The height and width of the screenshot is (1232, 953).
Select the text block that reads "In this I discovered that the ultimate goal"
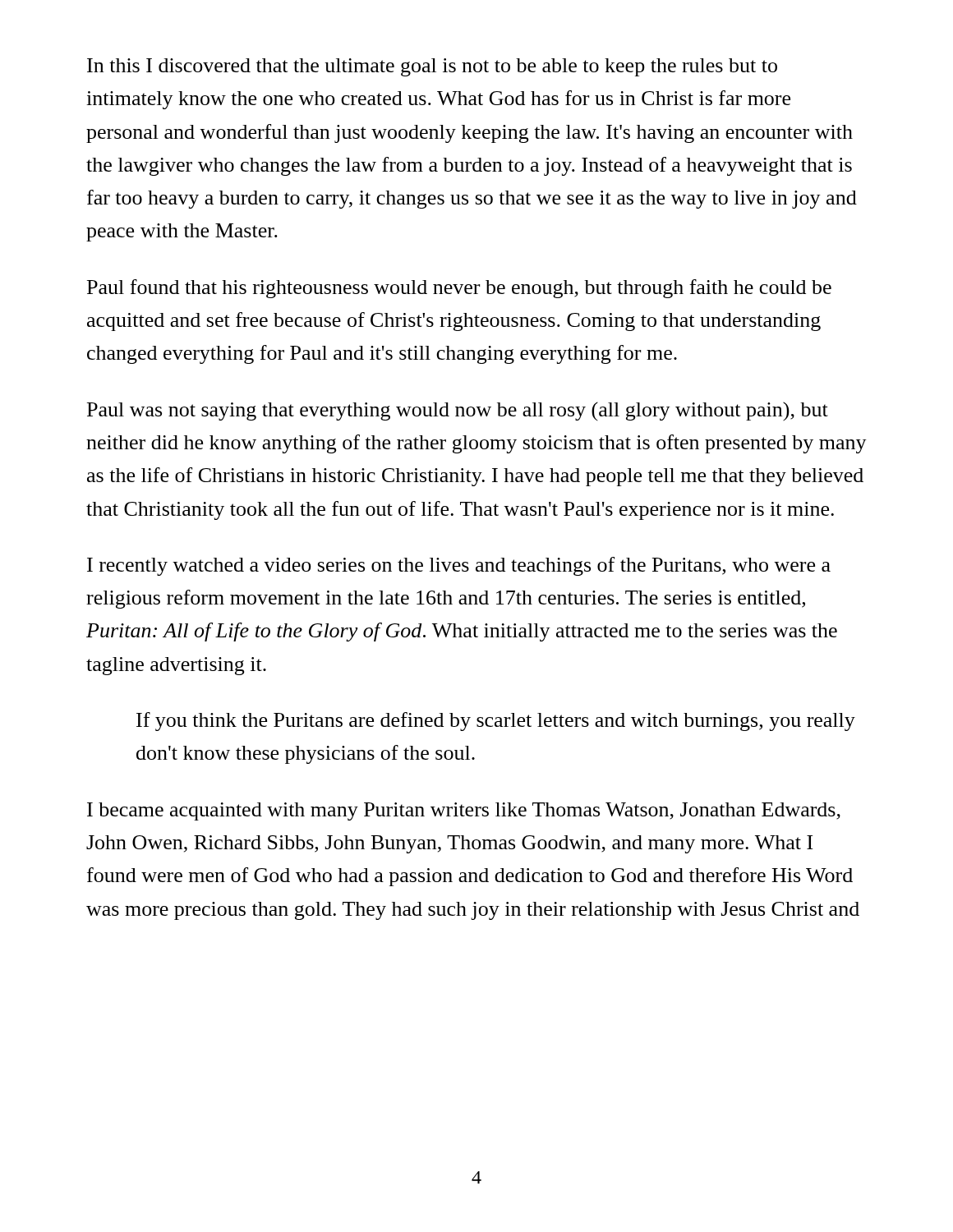tap(476, 149)
